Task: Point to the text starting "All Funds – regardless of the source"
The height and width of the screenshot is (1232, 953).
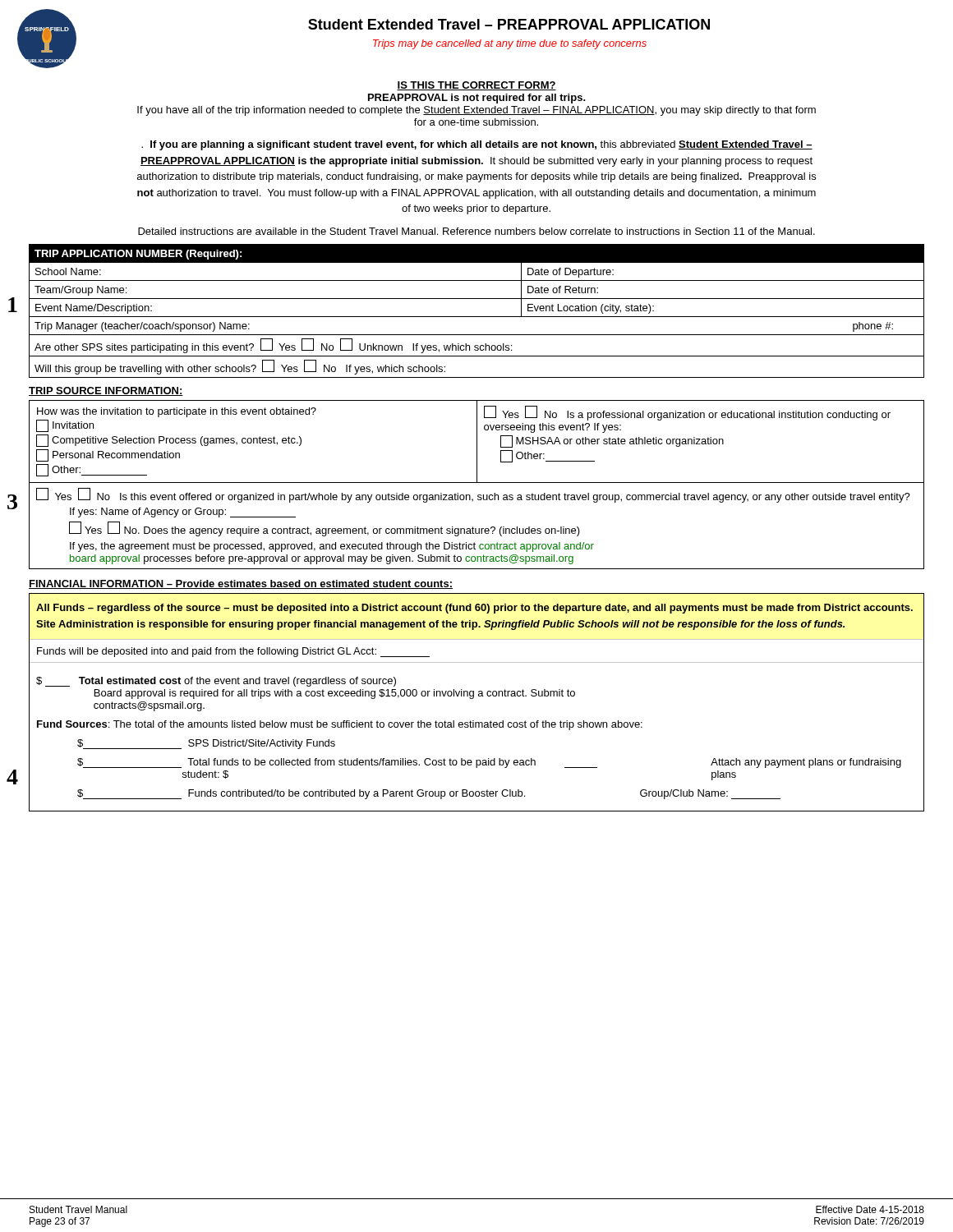Action: pos(475,616)
